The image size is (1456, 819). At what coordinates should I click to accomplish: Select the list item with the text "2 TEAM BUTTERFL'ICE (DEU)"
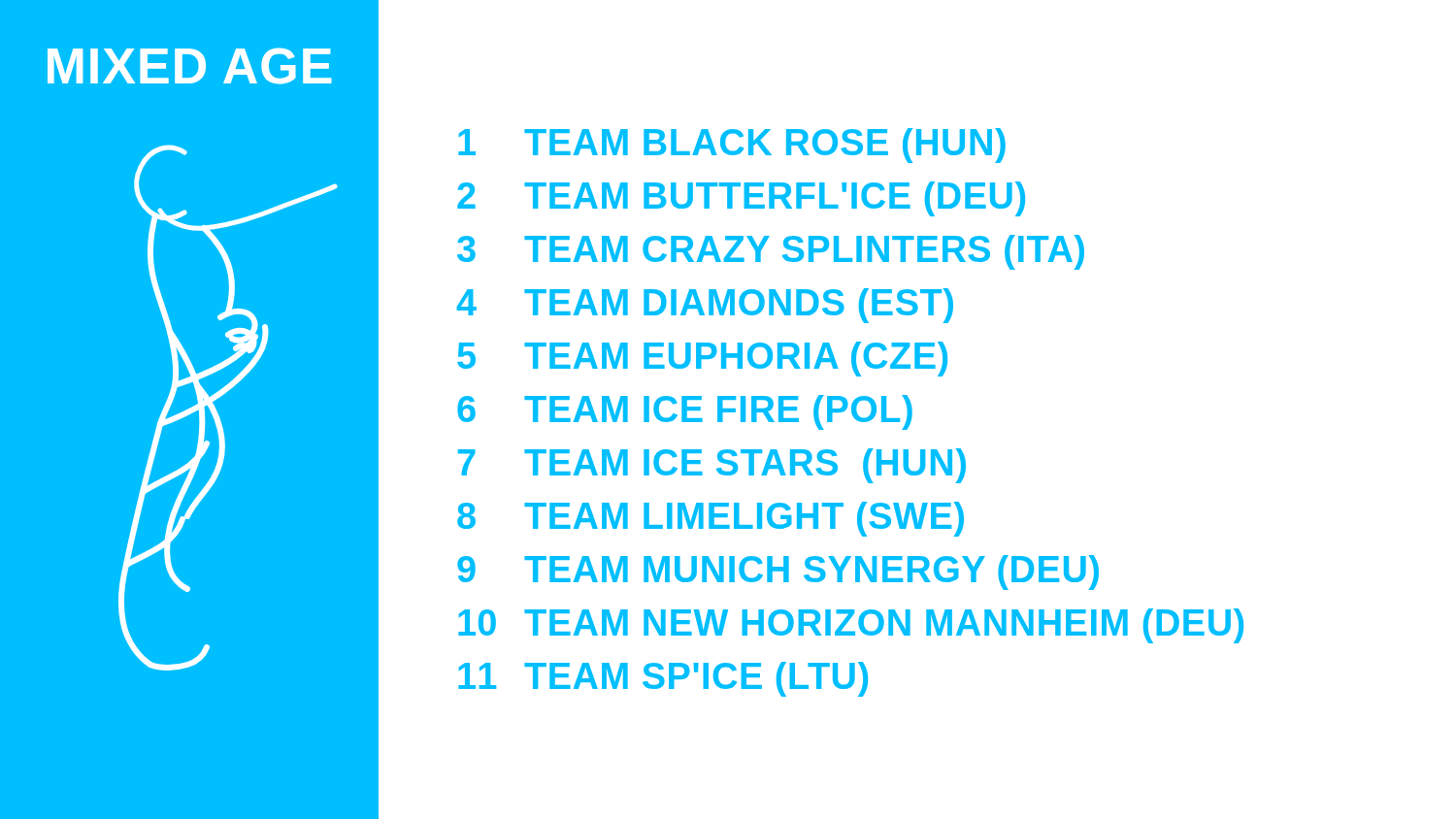coord(742,196)
